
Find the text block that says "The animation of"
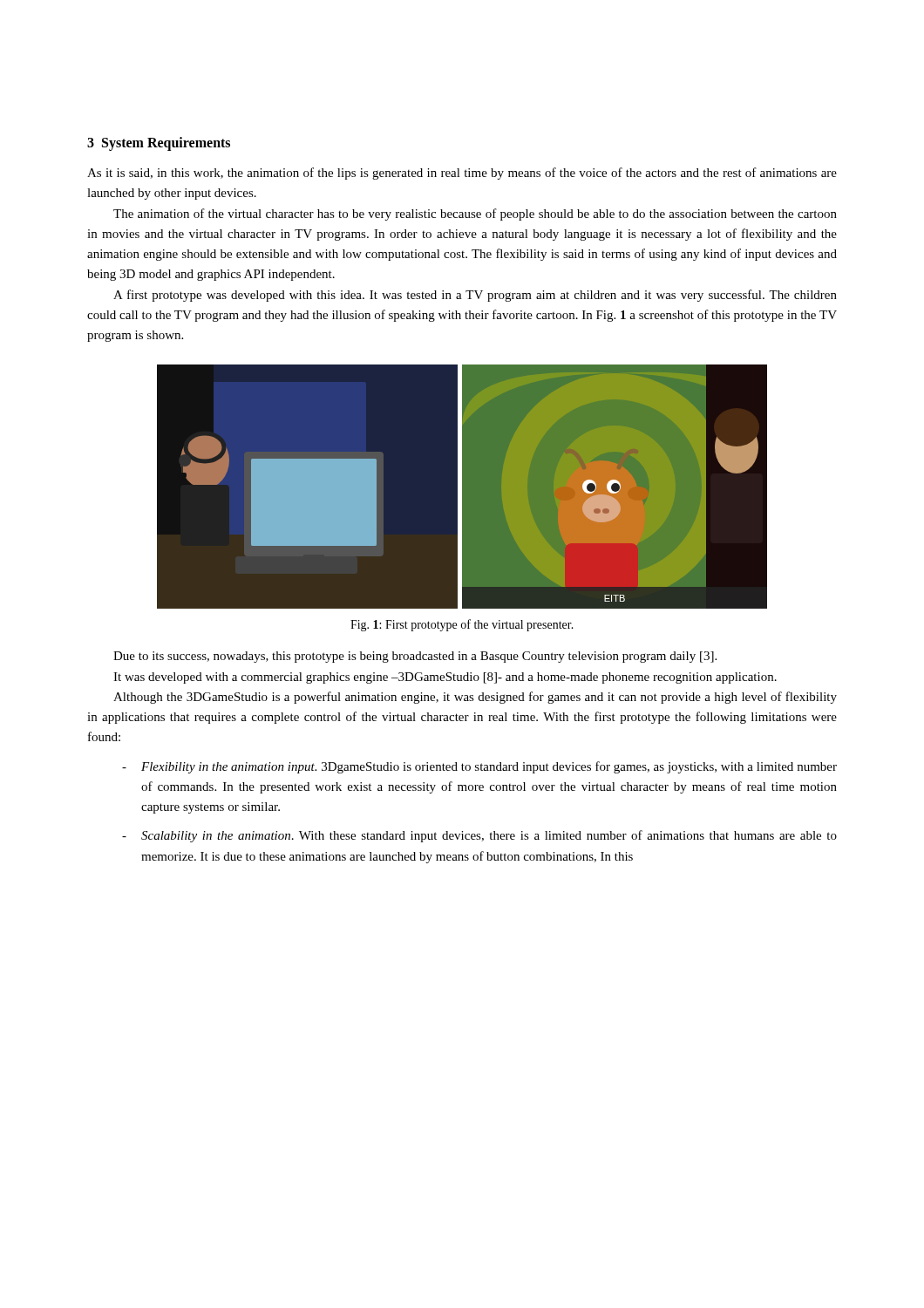coord(462,244)
